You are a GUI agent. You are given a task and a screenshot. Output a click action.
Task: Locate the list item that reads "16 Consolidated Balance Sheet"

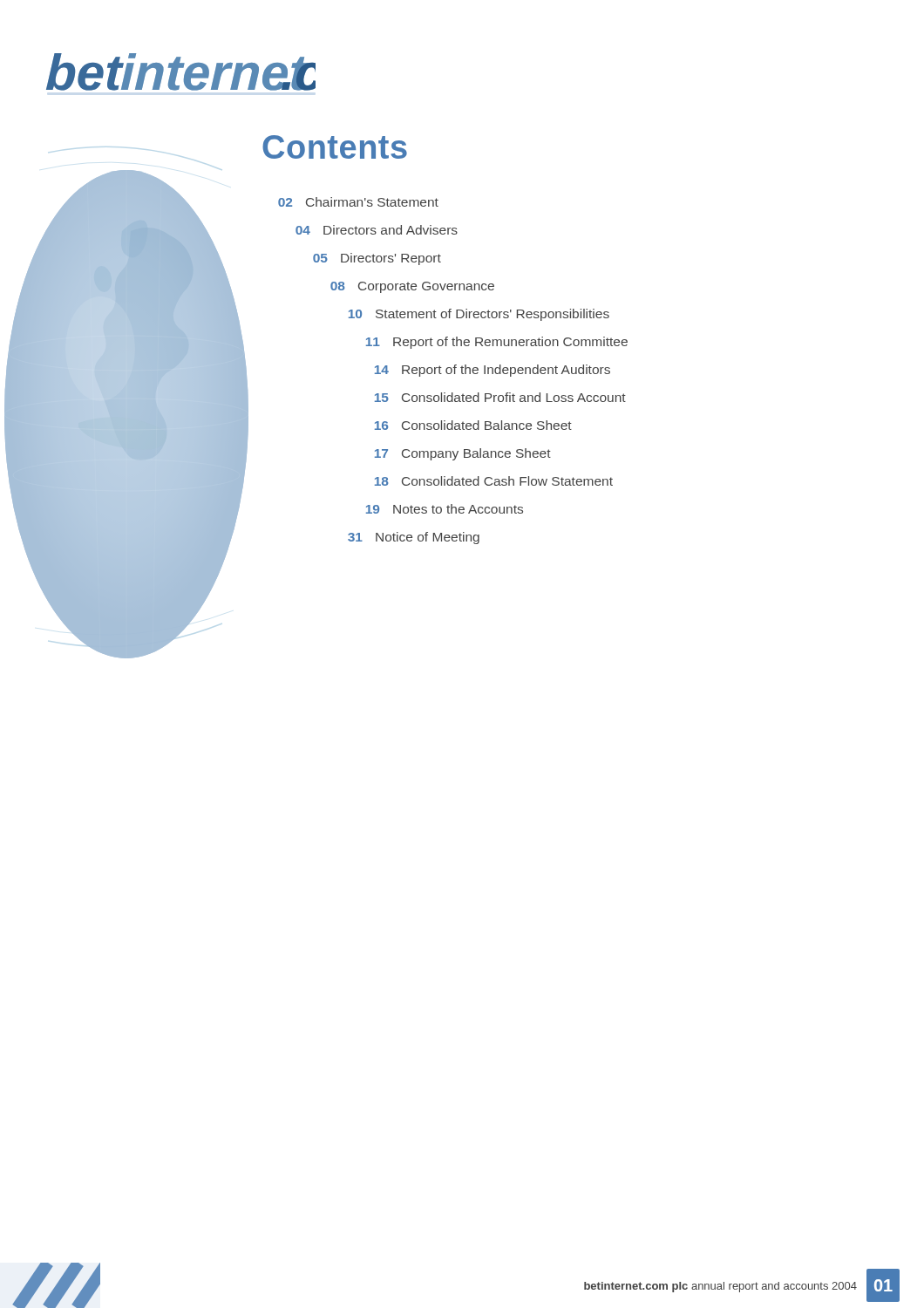pyautogui.click(x=464, y=425)
